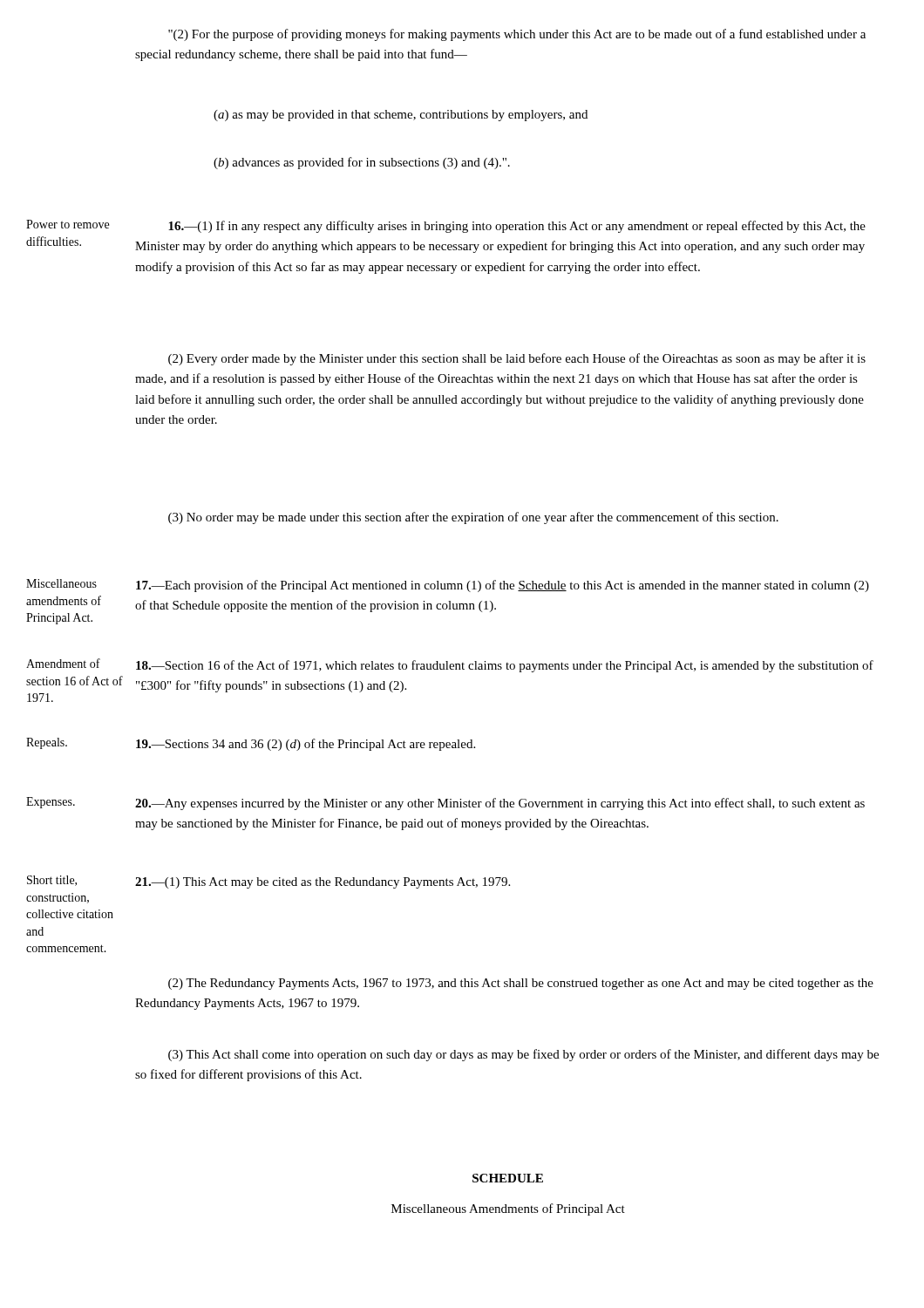Find the text block that says "(3) No order may be made"
Image resolution: width=924 pixels, height=1308 pixels.
[x=508, y=518]
